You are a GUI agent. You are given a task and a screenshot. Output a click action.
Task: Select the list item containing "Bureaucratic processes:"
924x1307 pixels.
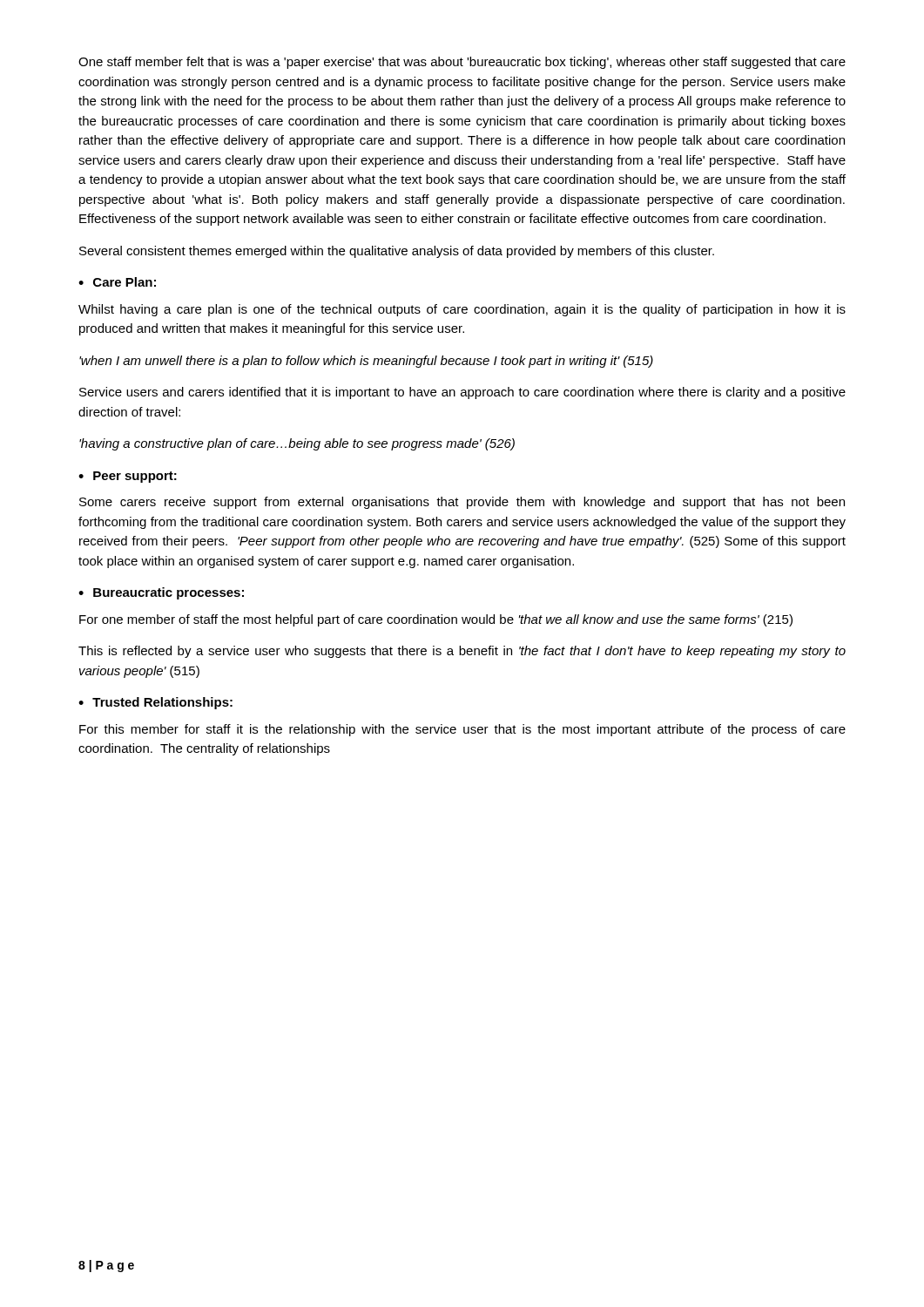click(x=169, y=592)
